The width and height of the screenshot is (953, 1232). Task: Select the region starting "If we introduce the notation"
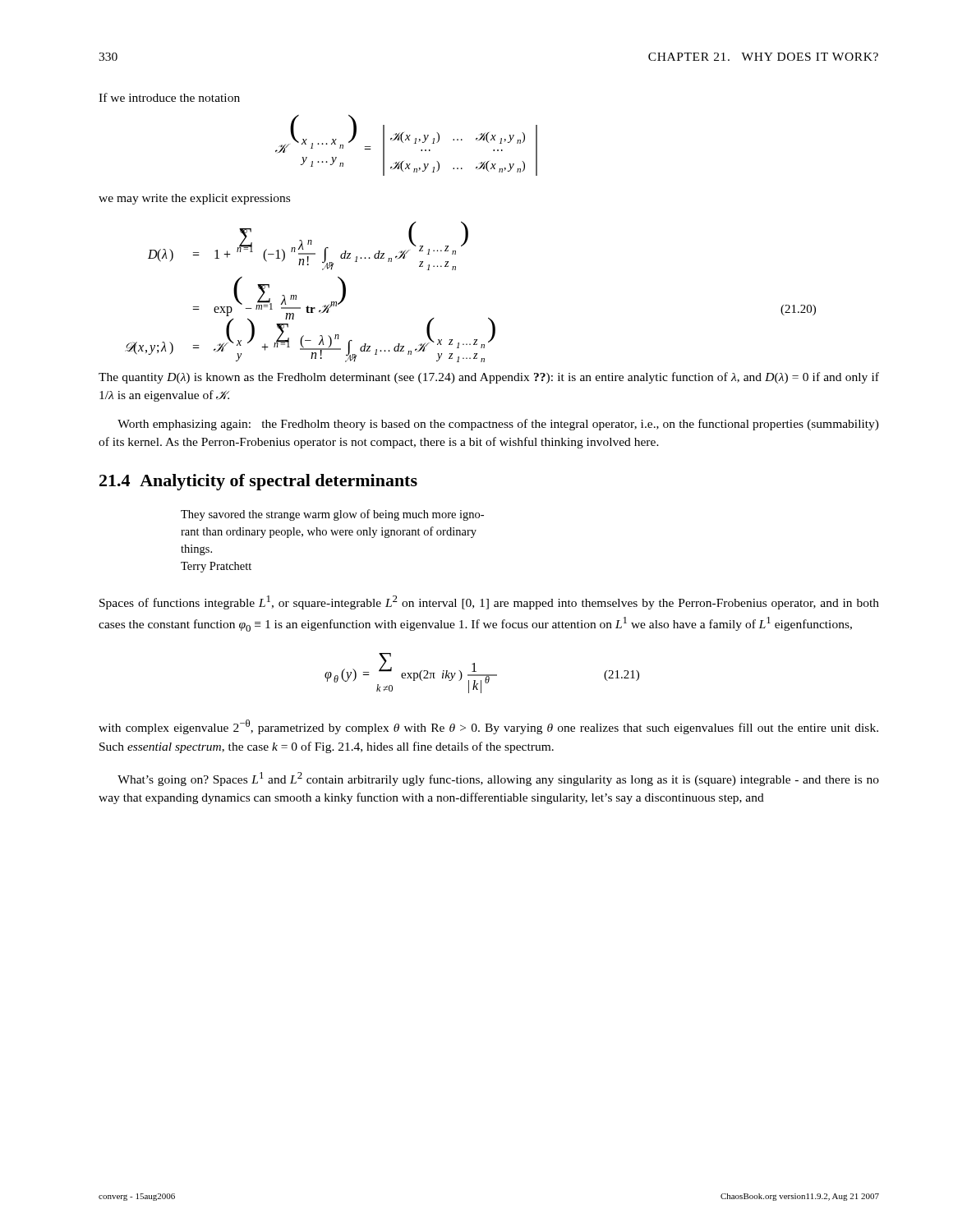pos(169,97)
